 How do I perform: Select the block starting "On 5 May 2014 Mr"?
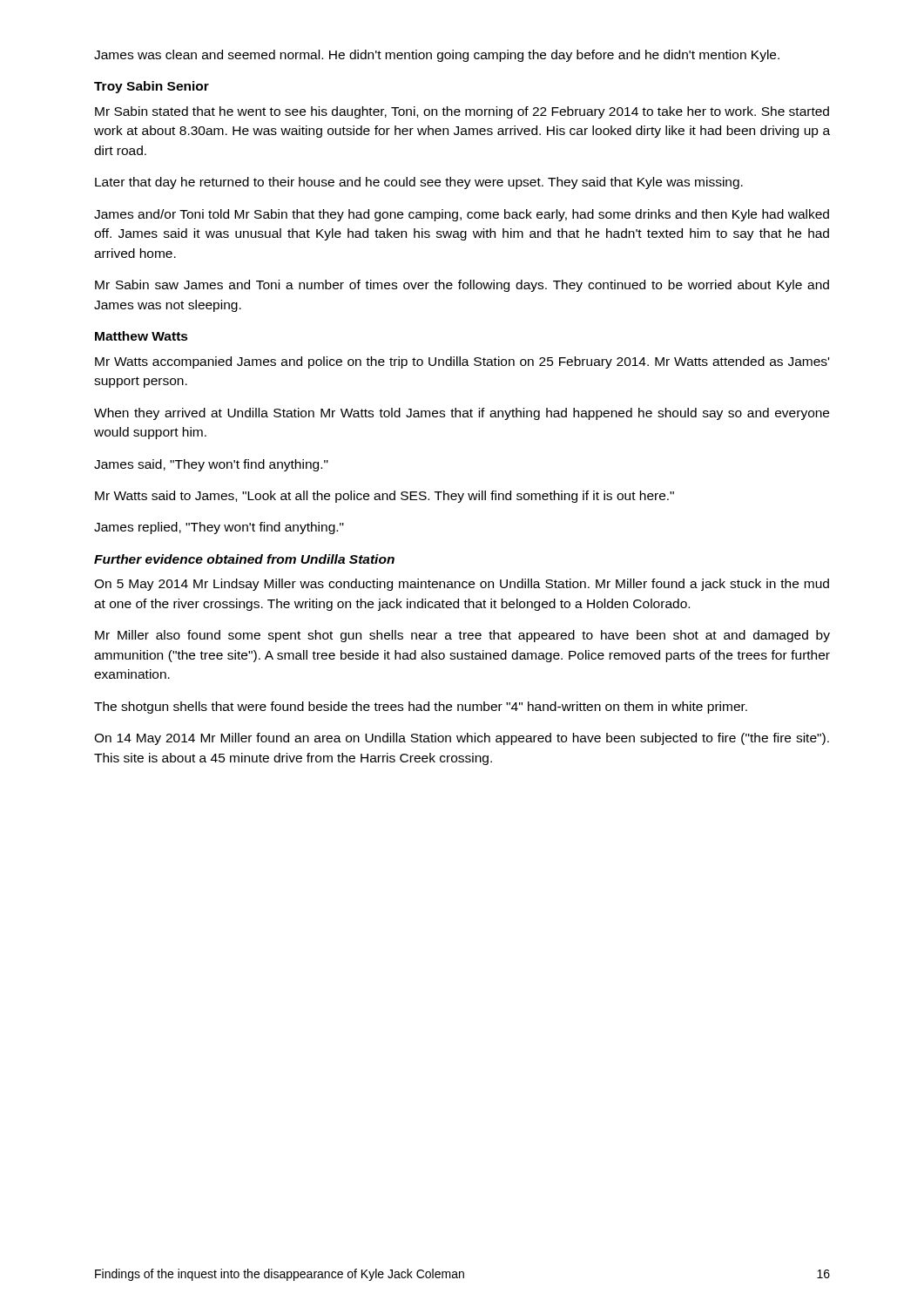(x=462, y=593)
